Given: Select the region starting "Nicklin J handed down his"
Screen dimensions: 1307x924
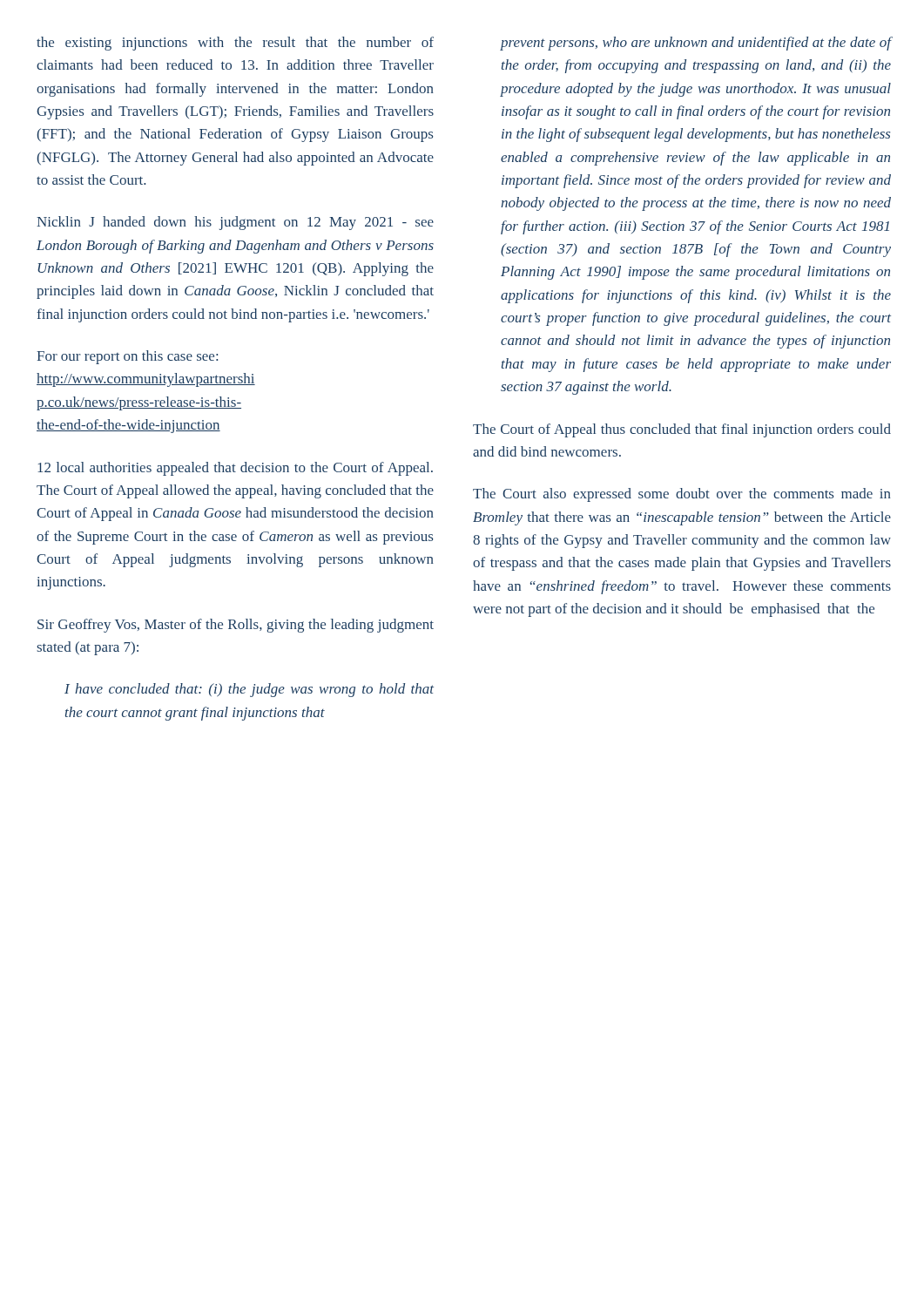Looking at the screenshot, I should coord(235,268).
